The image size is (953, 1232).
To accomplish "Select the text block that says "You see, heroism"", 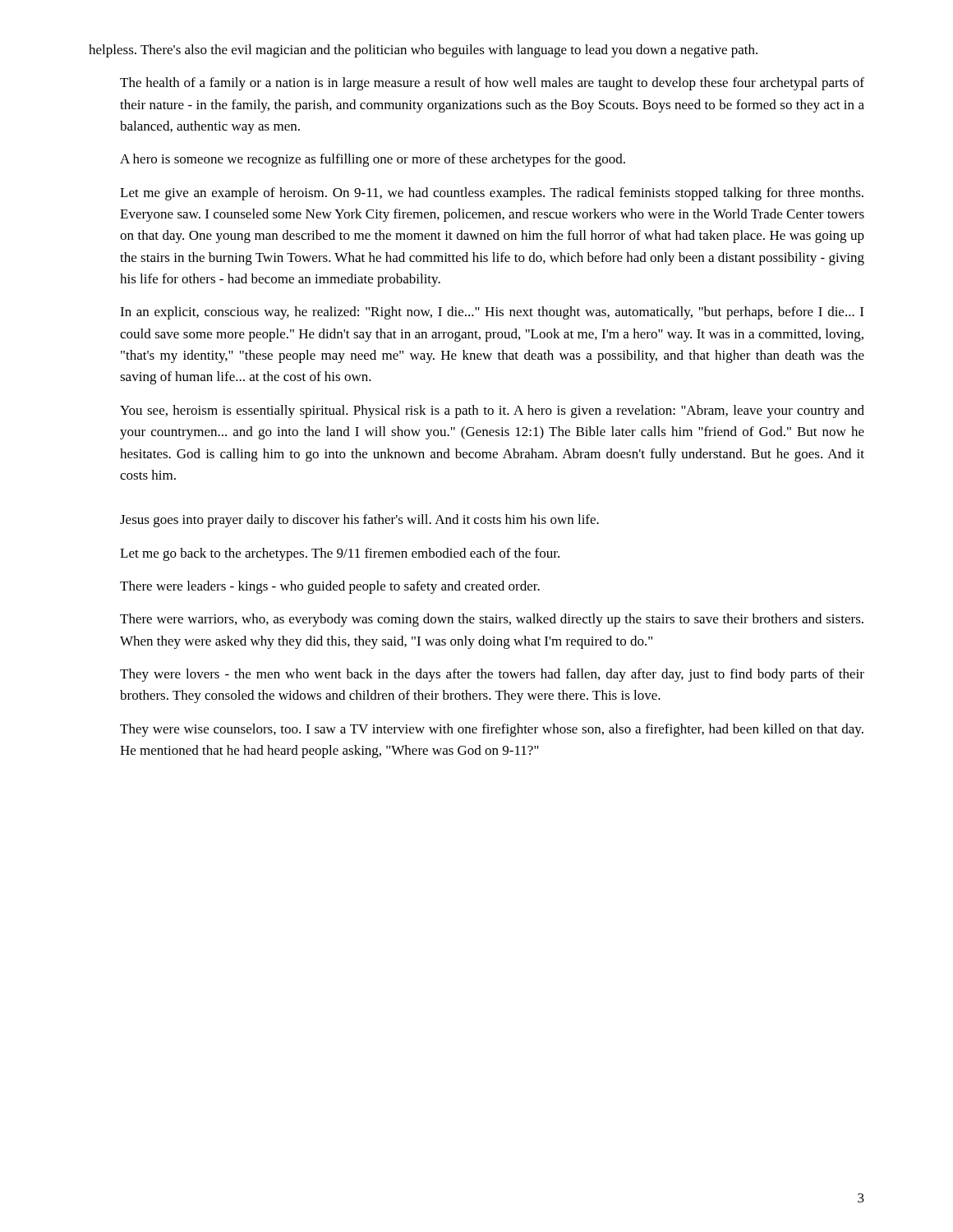I will pyautogui.click(x=492, y=443).
